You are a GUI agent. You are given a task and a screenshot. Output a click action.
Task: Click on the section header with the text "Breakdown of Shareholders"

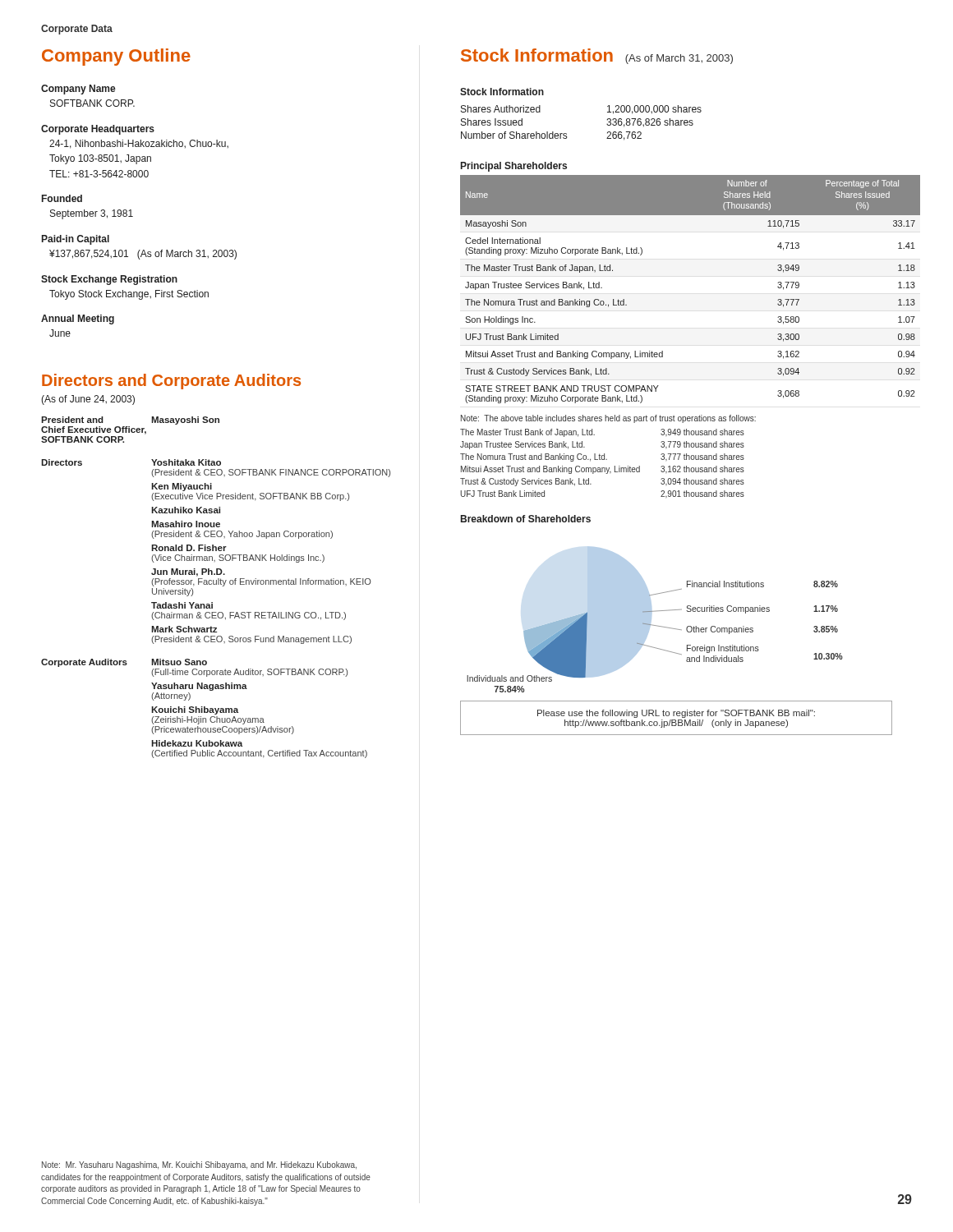[526, 519]
